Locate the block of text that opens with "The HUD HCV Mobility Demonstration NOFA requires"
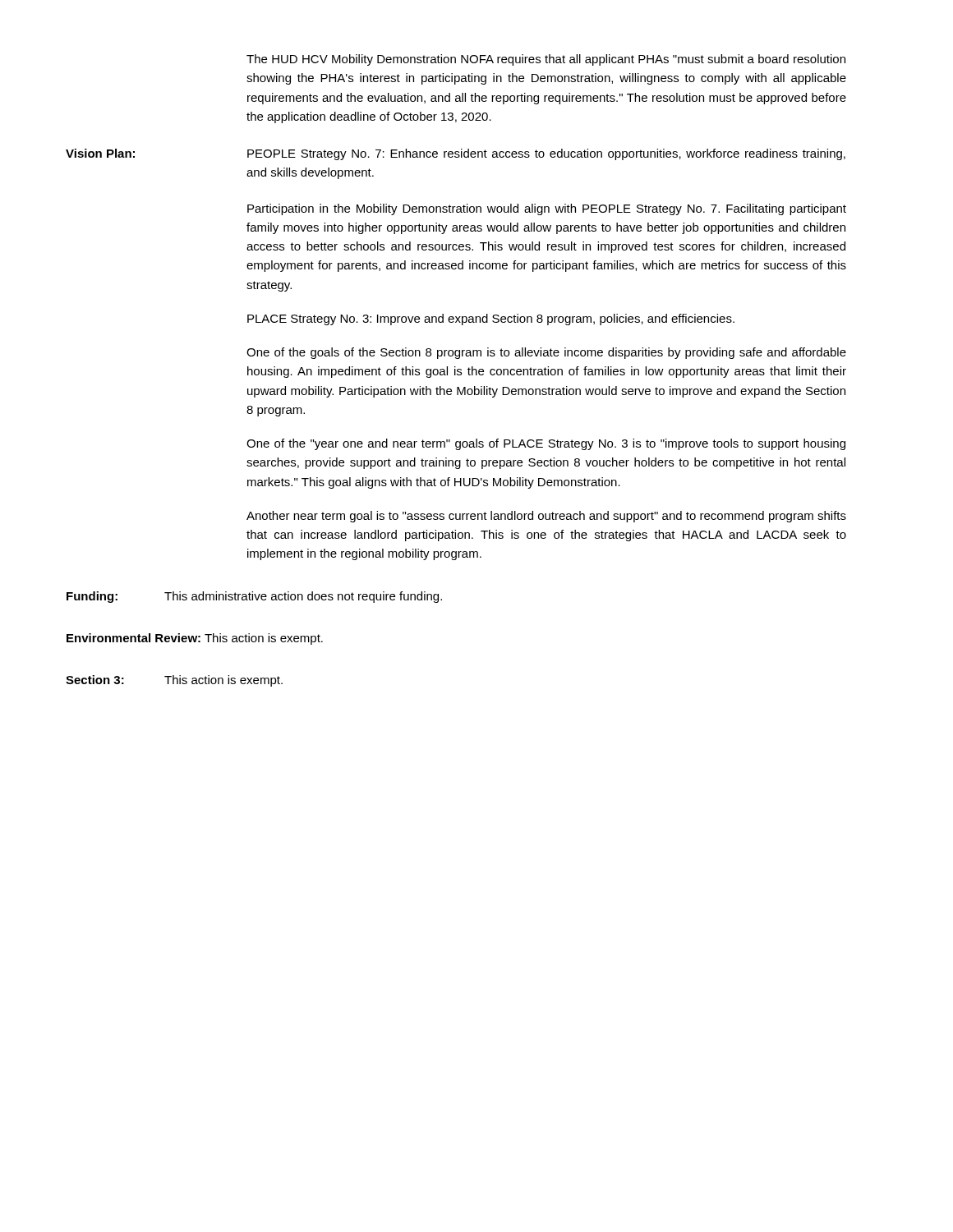 pyautogui.click(x=546, y=87)
